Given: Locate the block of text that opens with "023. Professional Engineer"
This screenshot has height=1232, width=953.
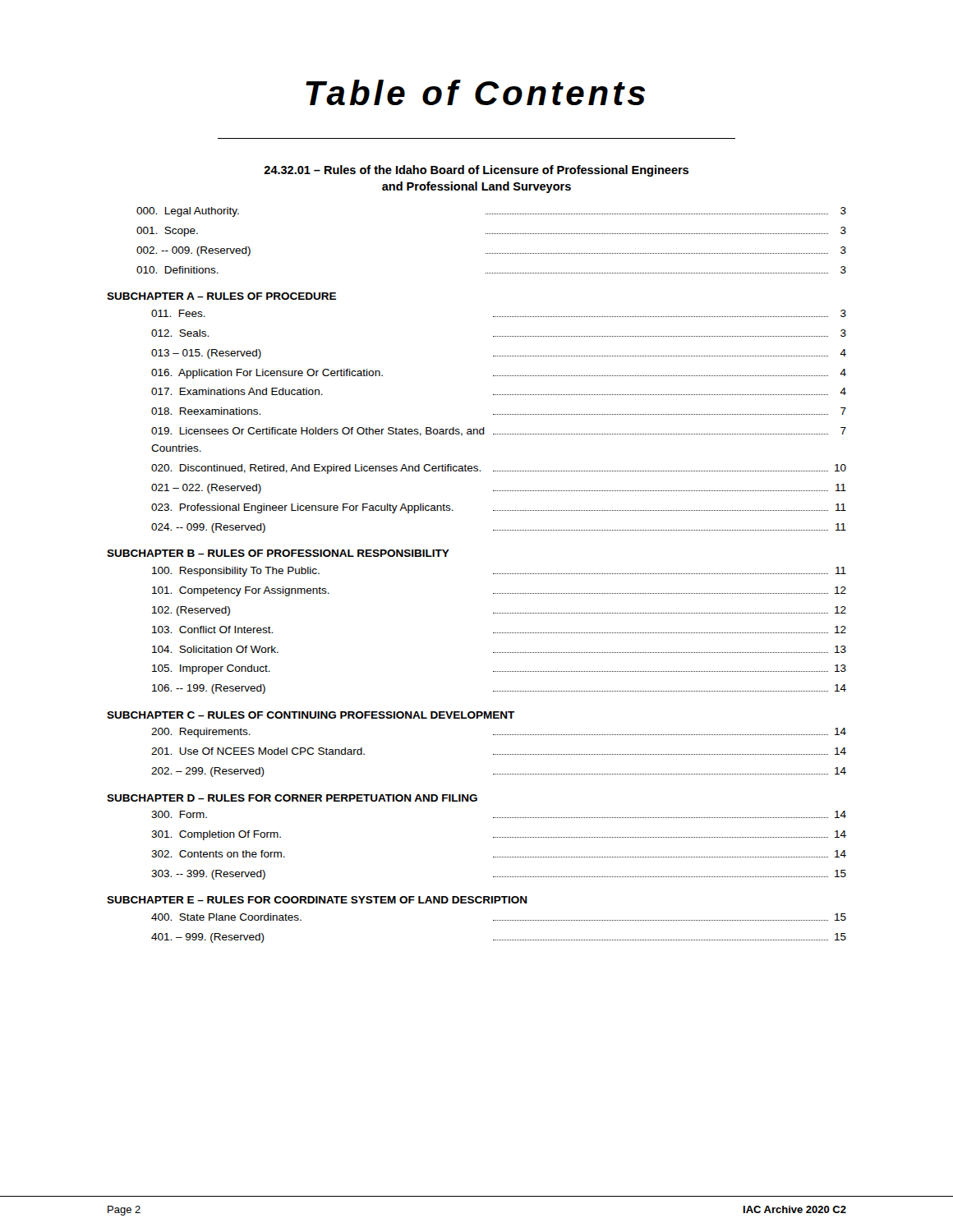Looking at the screenshot, I should [x=499, y=508].
